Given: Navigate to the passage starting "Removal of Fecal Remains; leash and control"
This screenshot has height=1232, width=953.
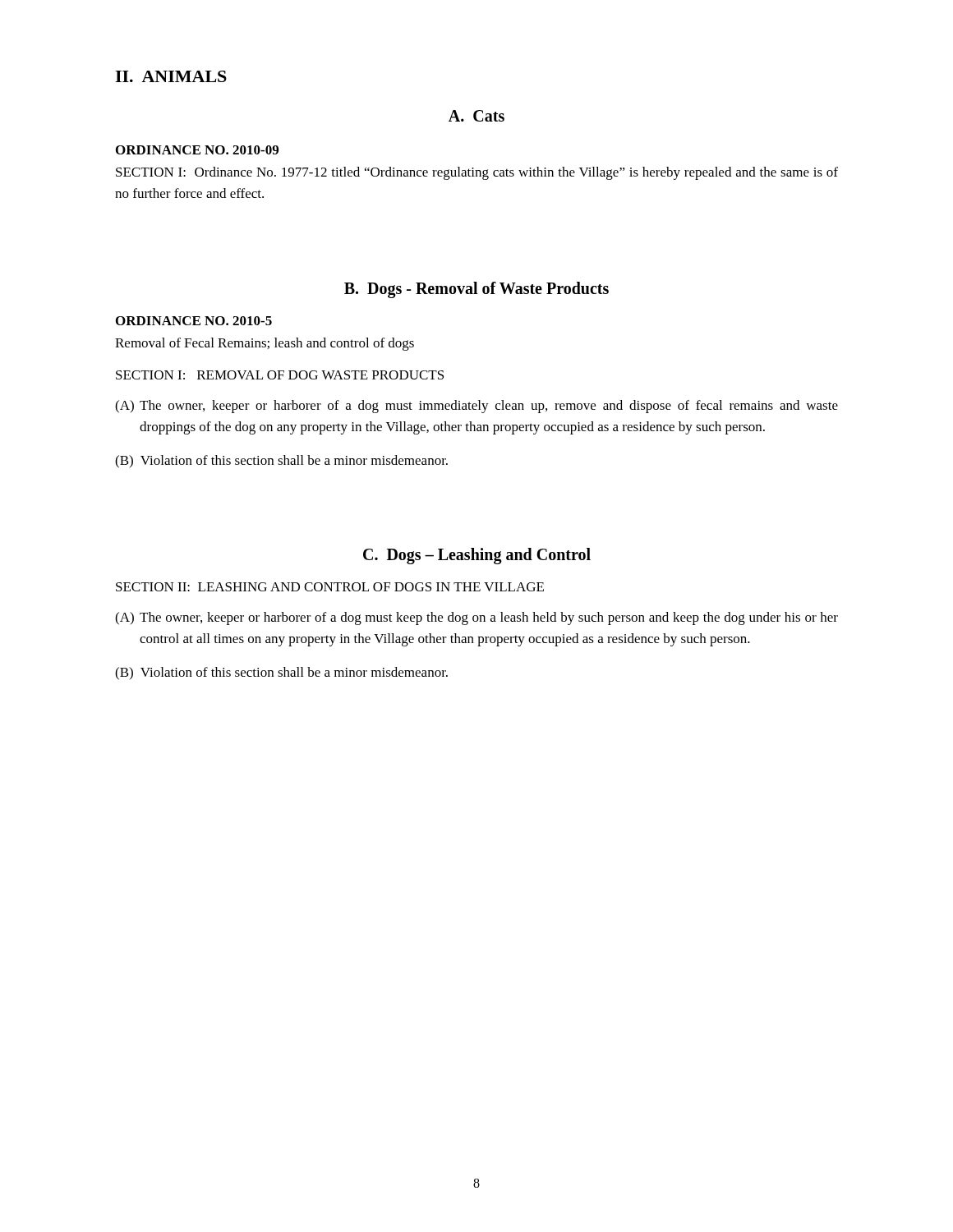Looking at the screenshot, I should (x=265, y=343).
